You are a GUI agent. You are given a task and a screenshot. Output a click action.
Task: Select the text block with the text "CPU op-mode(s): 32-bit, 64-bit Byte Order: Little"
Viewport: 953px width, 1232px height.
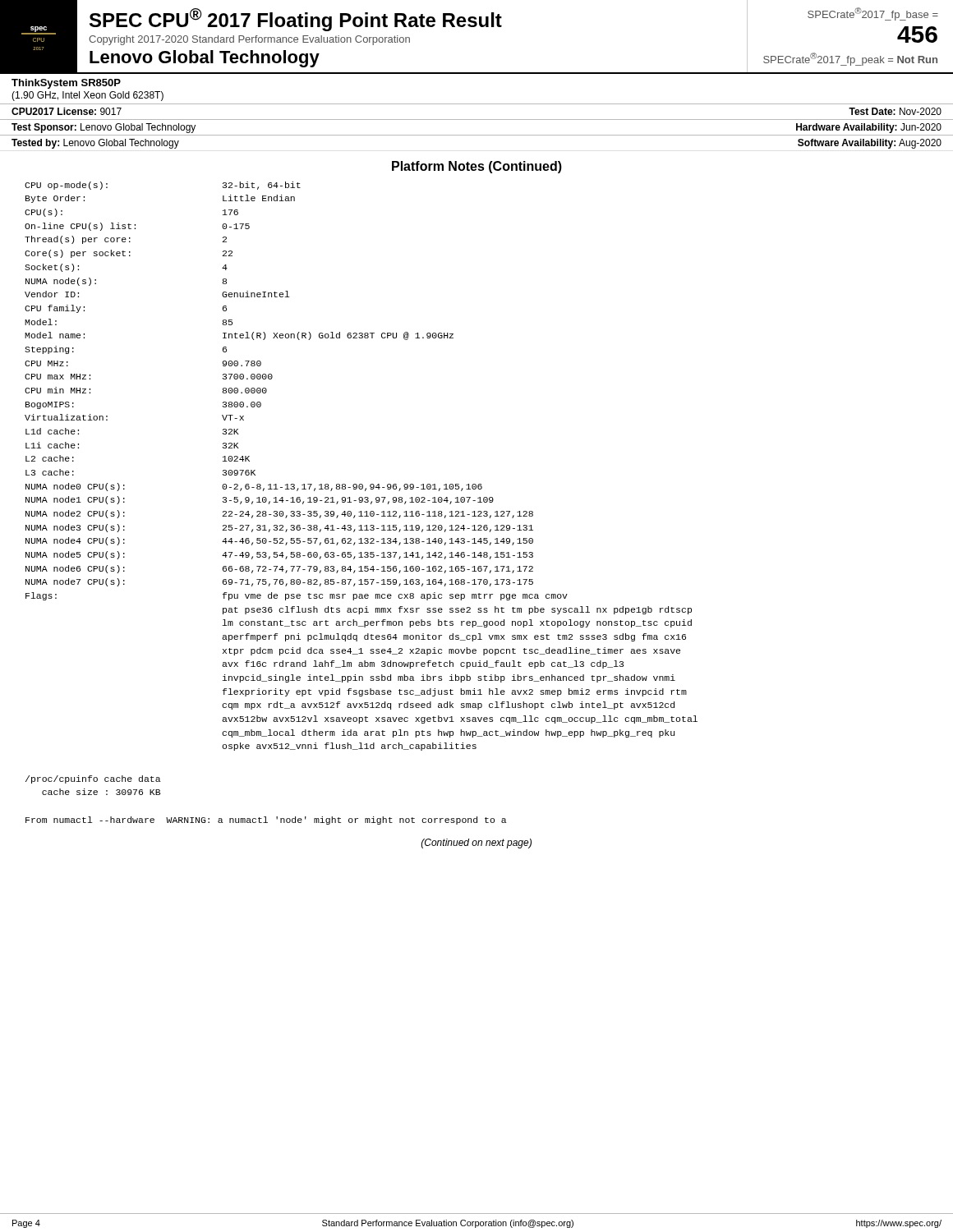point(67,185)
